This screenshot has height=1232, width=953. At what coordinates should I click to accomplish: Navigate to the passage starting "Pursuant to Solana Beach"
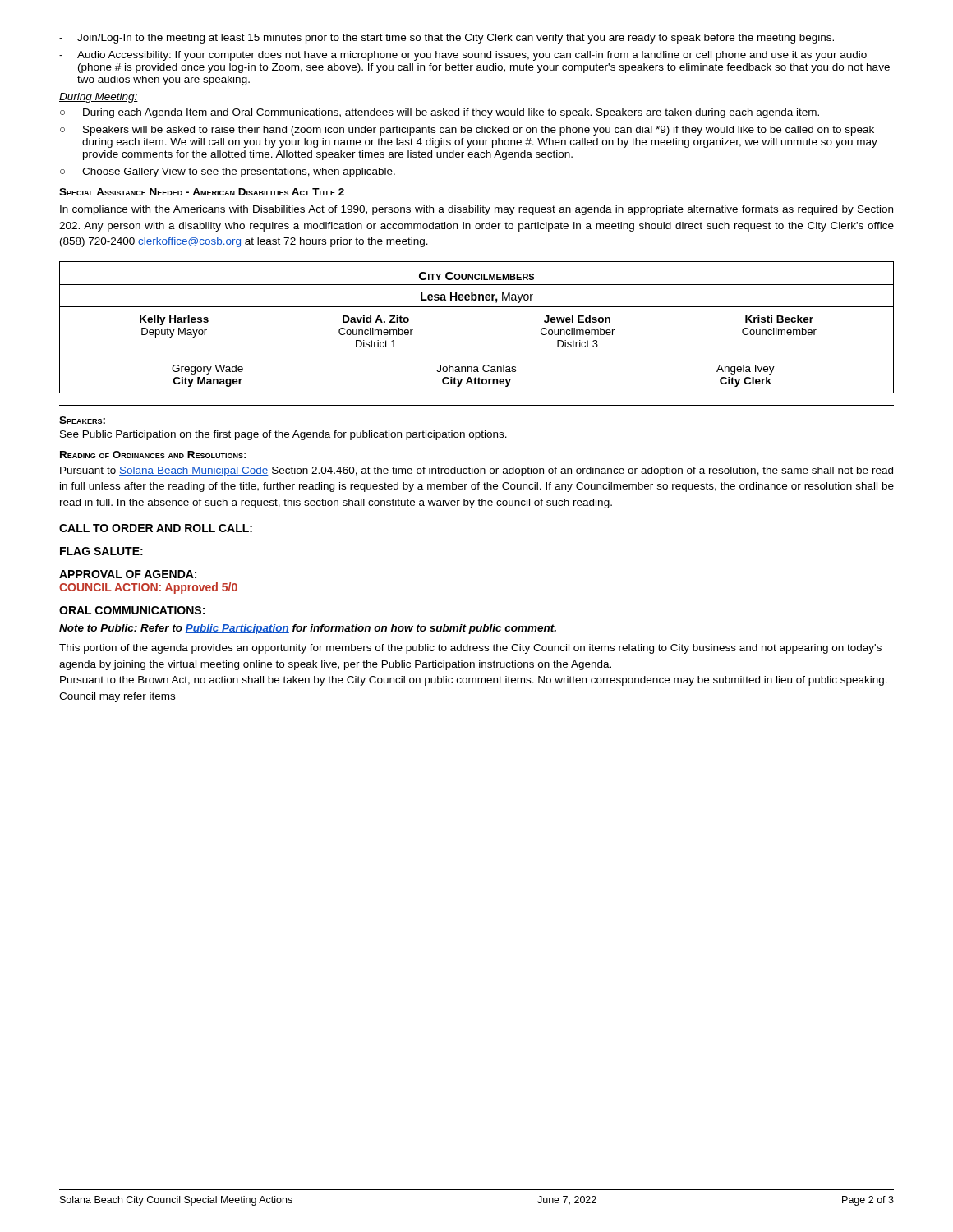click(x=476, y=486)
